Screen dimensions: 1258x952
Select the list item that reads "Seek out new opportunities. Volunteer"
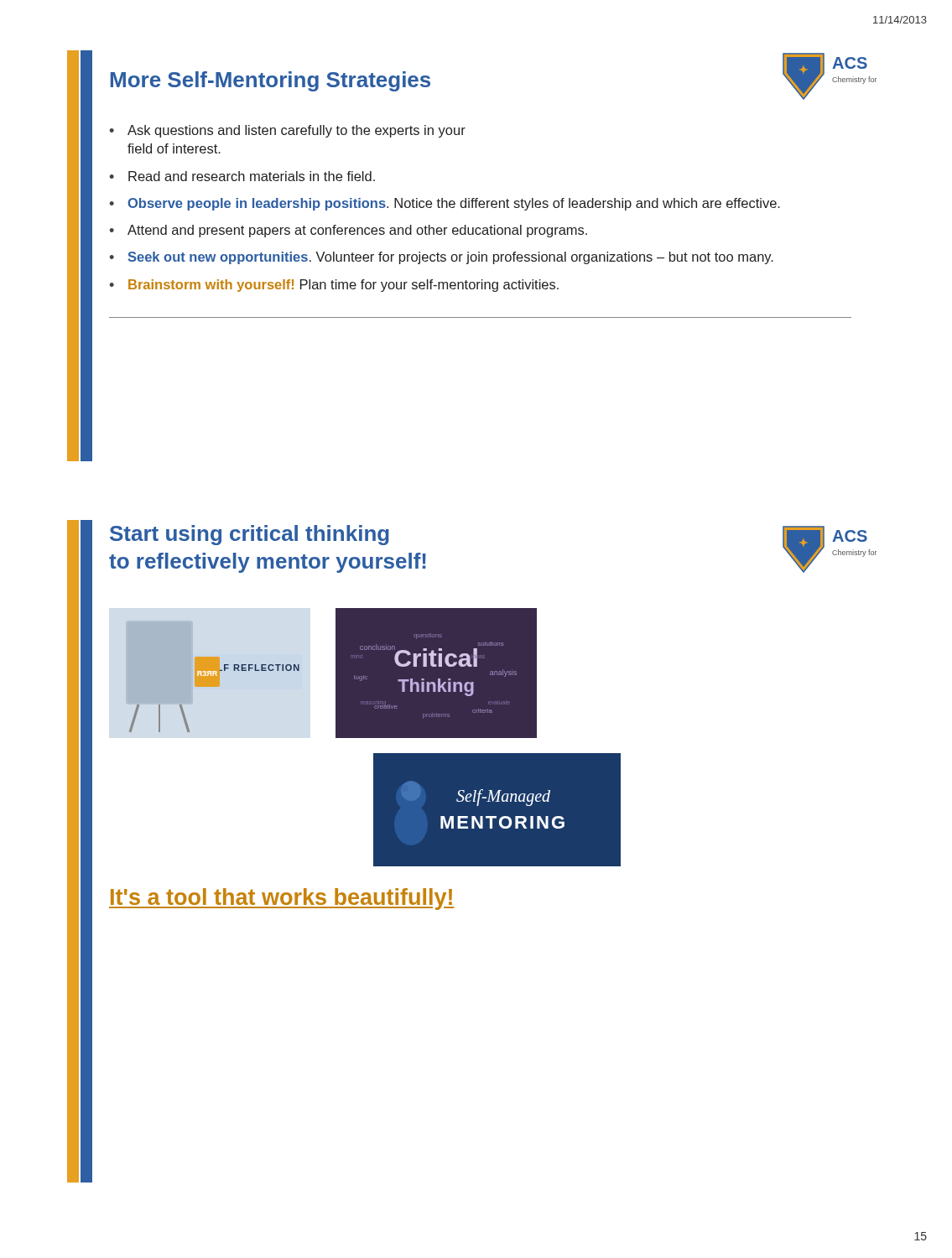(451, 257)
